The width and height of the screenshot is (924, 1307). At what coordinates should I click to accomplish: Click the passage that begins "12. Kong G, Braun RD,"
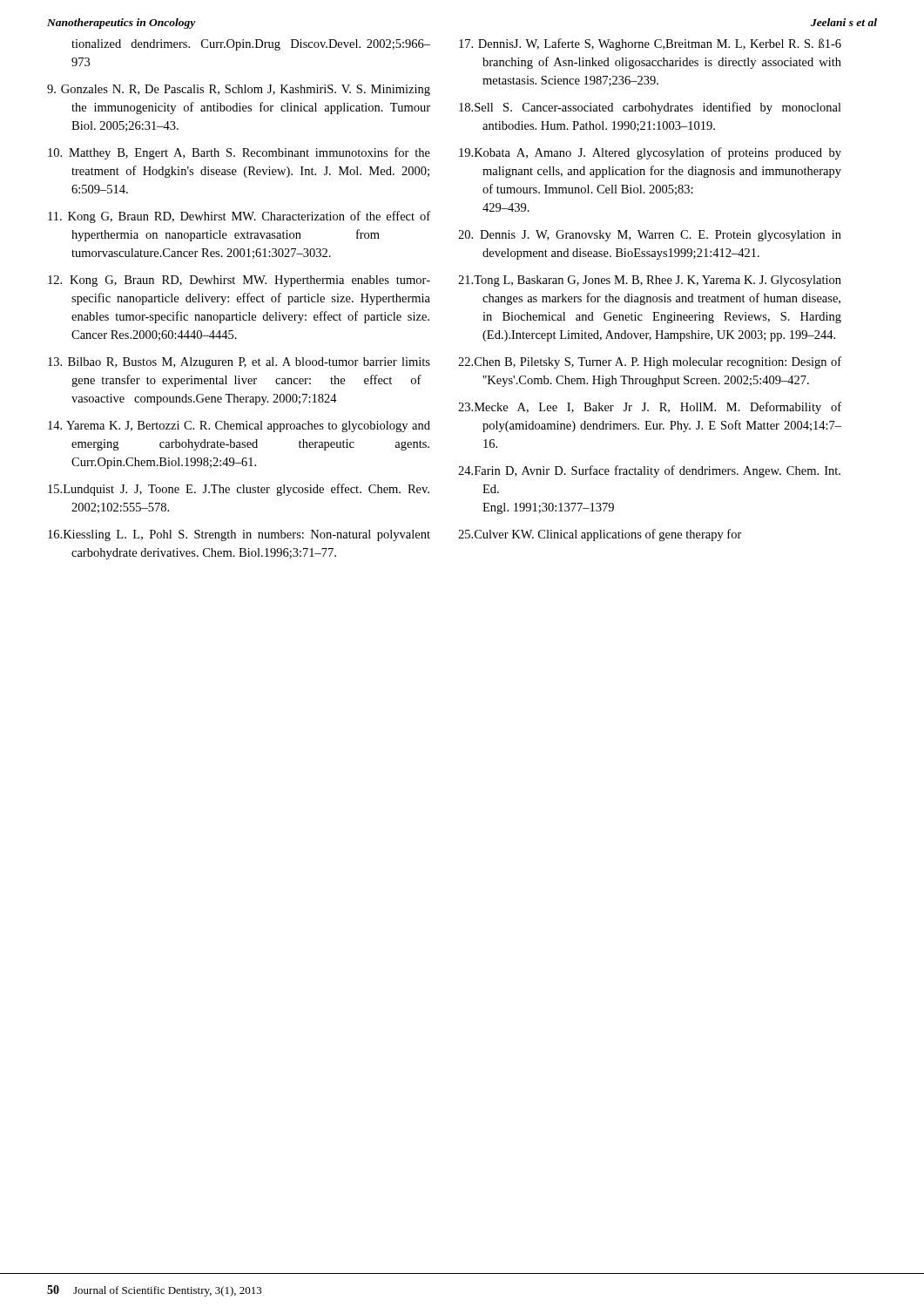tap(239, 307)
